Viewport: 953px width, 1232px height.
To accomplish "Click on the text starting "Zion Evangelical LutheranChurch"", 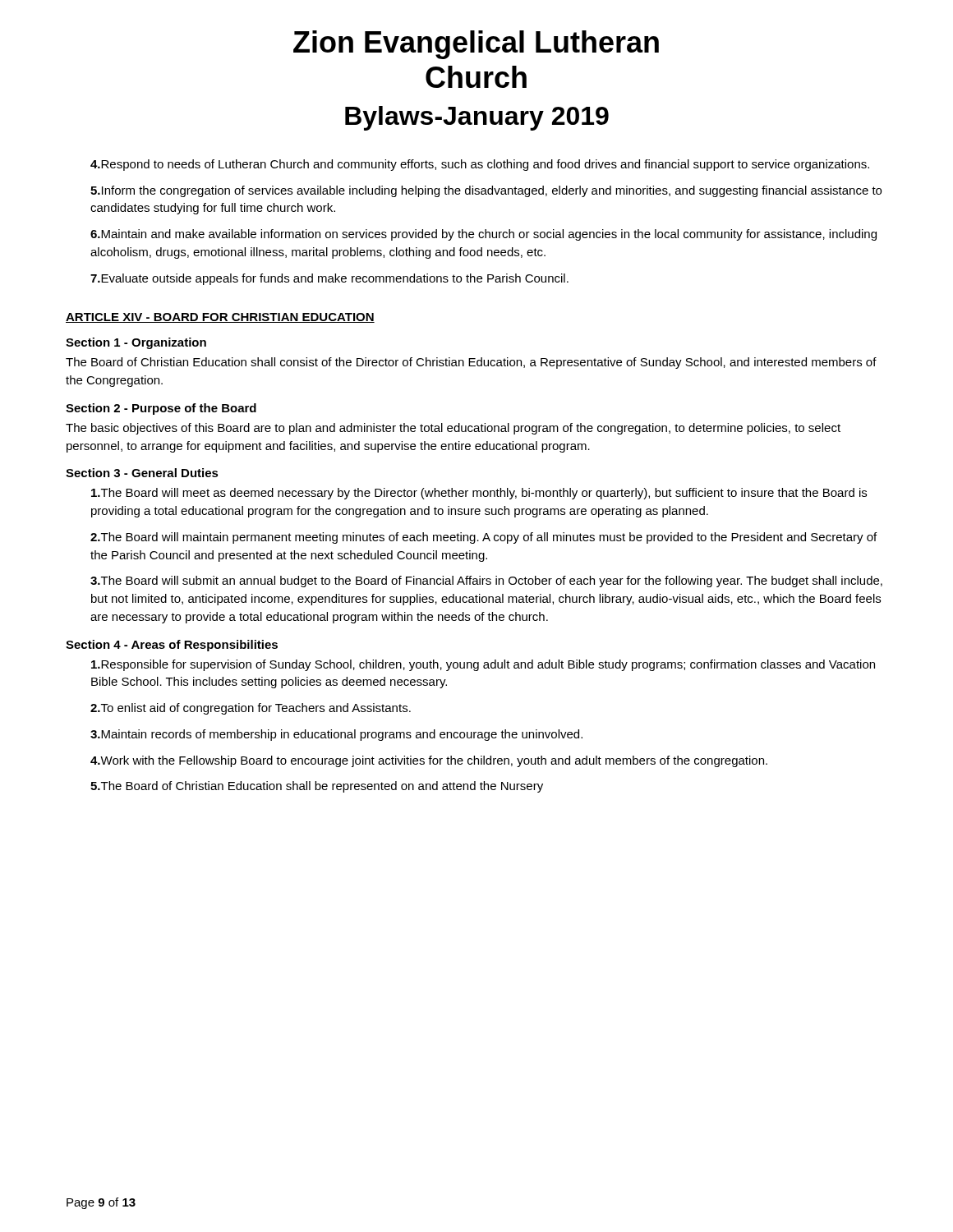I will (476, 78).
